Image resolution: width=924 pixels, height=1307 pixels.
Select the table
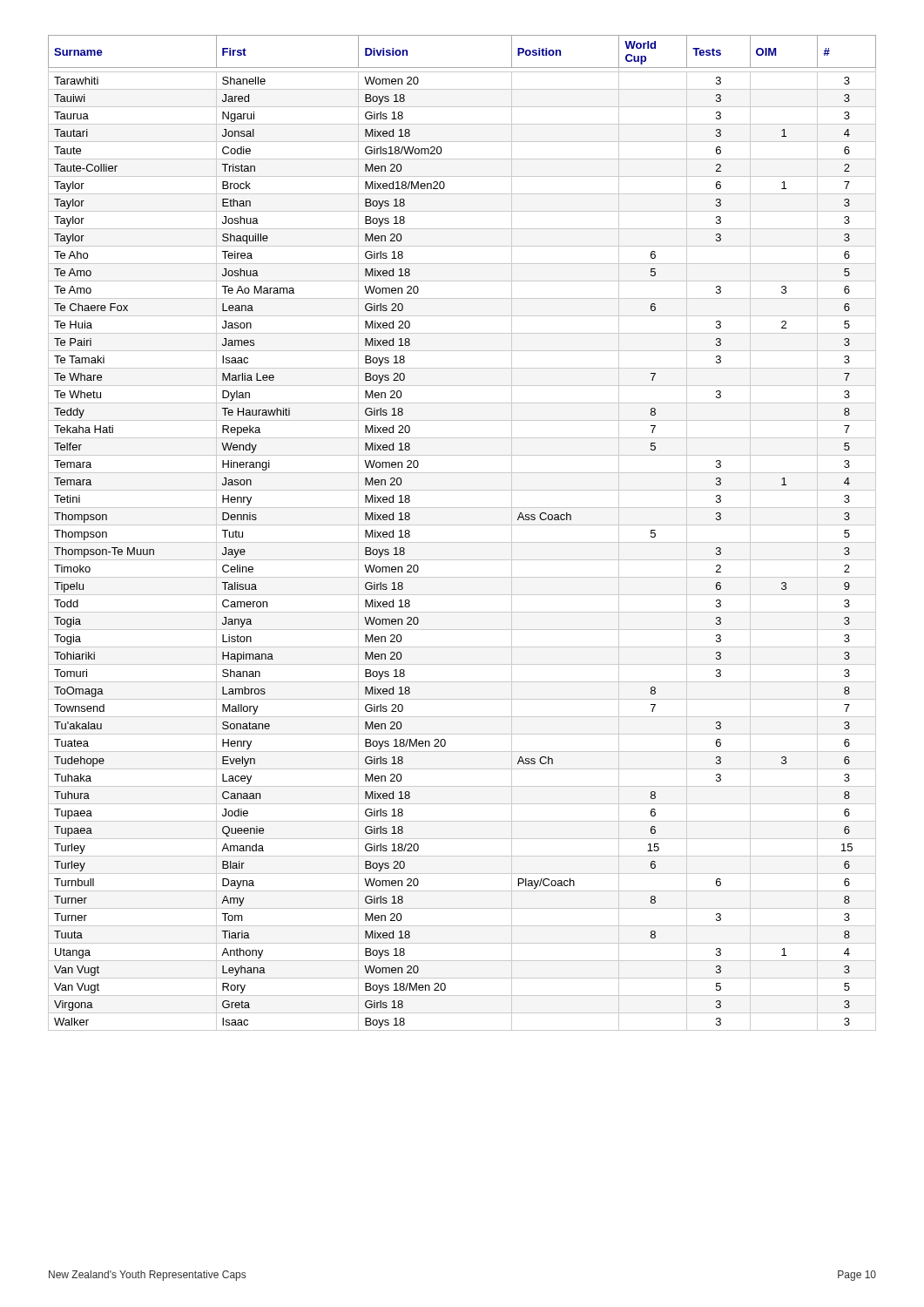[x=462, y=533]
